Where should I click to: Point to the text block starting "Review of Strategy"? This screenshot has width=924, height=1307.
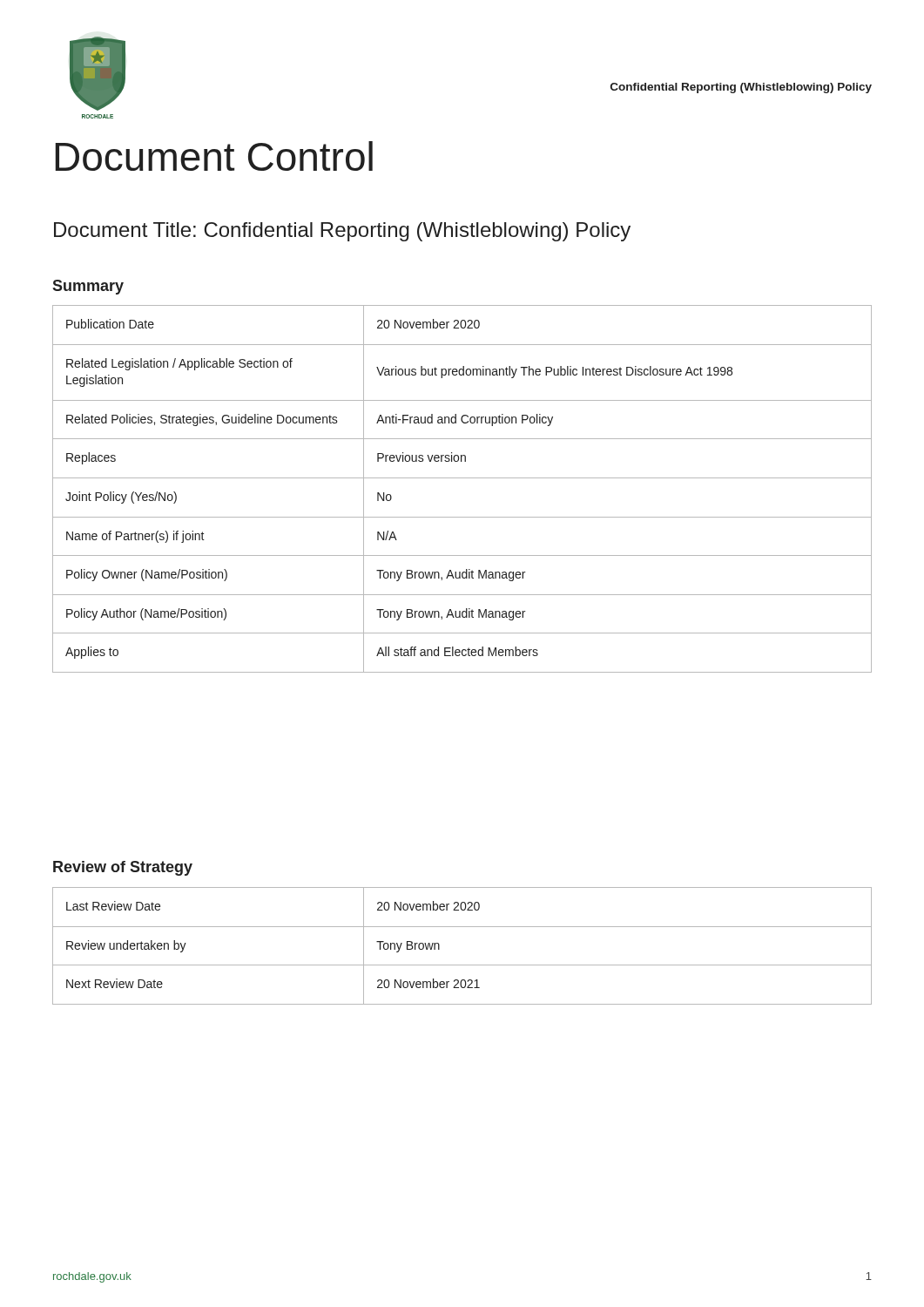122,867
